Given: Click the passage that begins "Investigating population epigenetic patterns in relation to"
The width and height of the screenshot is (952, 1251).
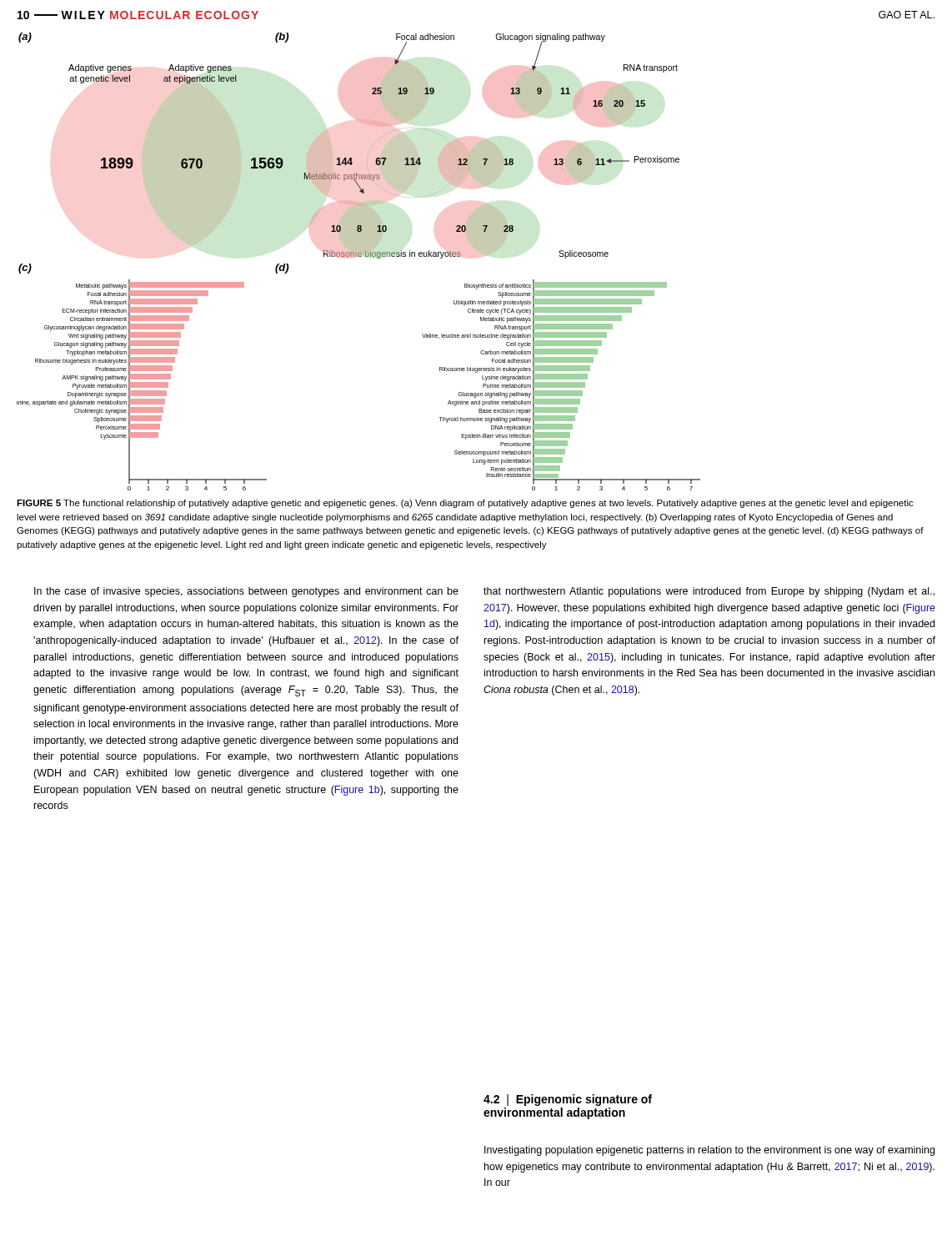Looking at the screenshot, I should point(709,1167).
